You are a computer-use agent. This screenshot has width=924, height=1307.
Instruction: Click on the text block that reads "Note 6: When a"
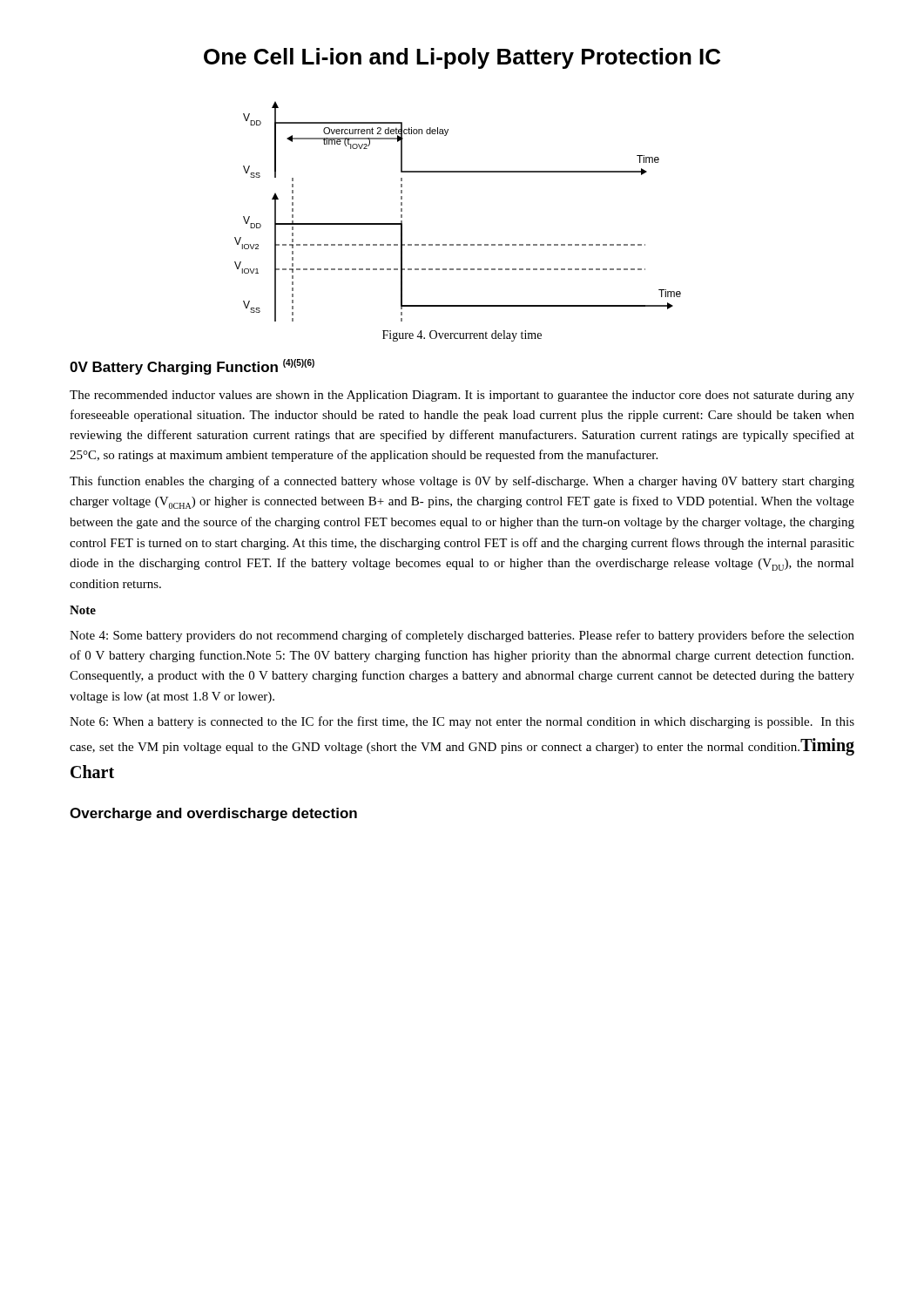point(462,748)
